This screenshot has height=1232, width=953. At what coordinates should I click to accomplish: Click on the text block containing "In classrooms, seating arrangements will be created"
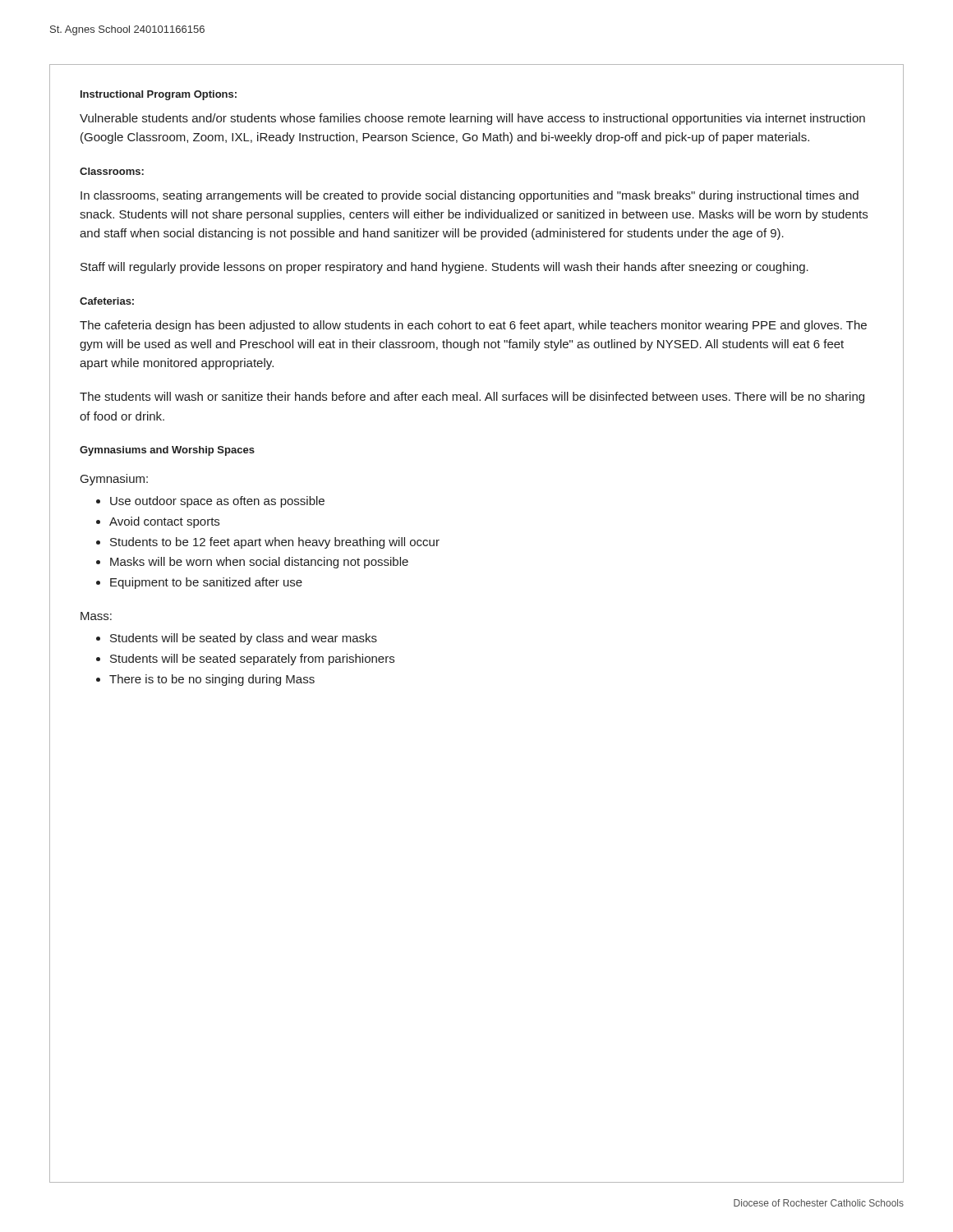click(x=474, y=214)
